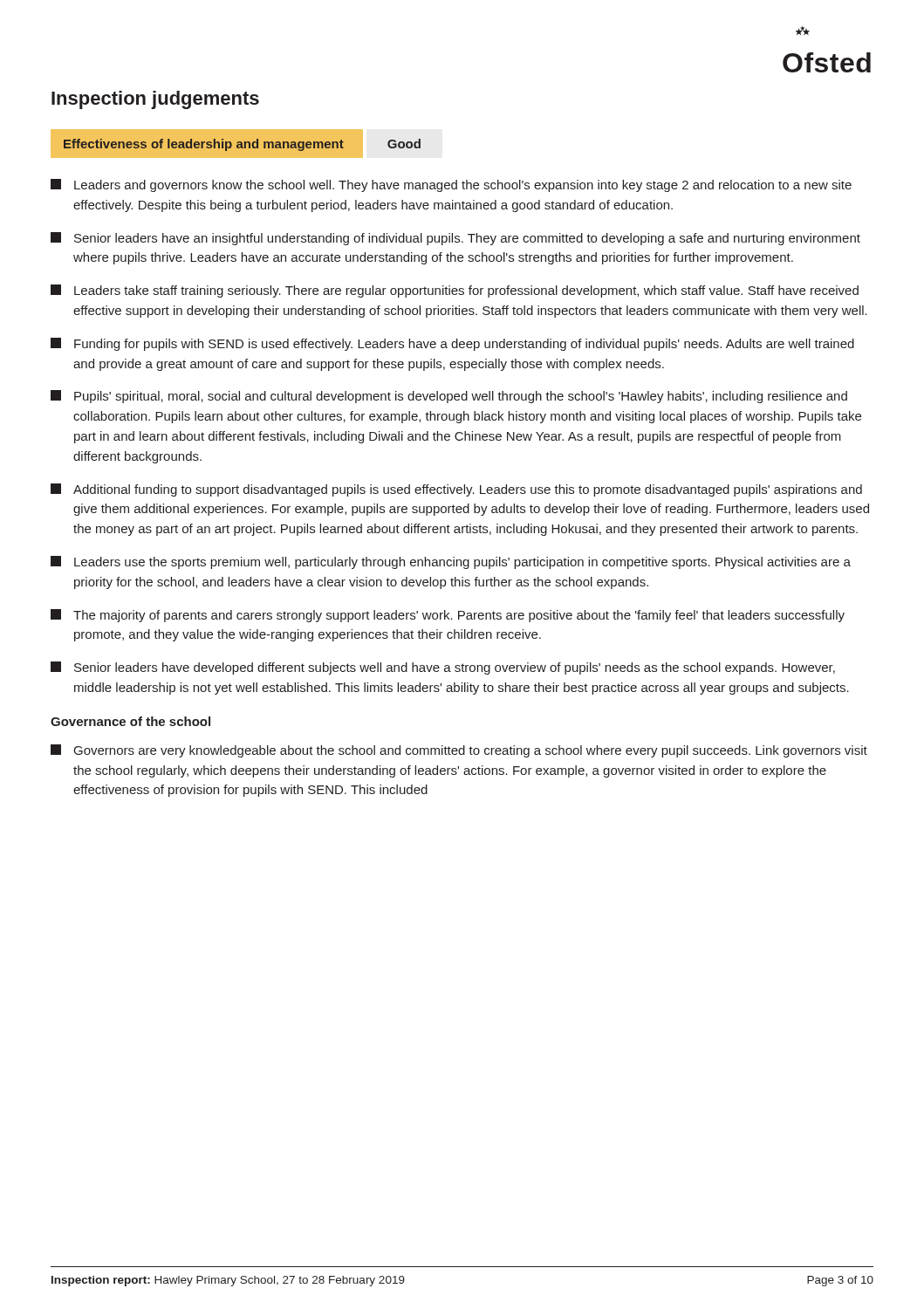Select the list item with the text "Governors are very"
This screenshot has width=924, height=1309.
point(462,770)
